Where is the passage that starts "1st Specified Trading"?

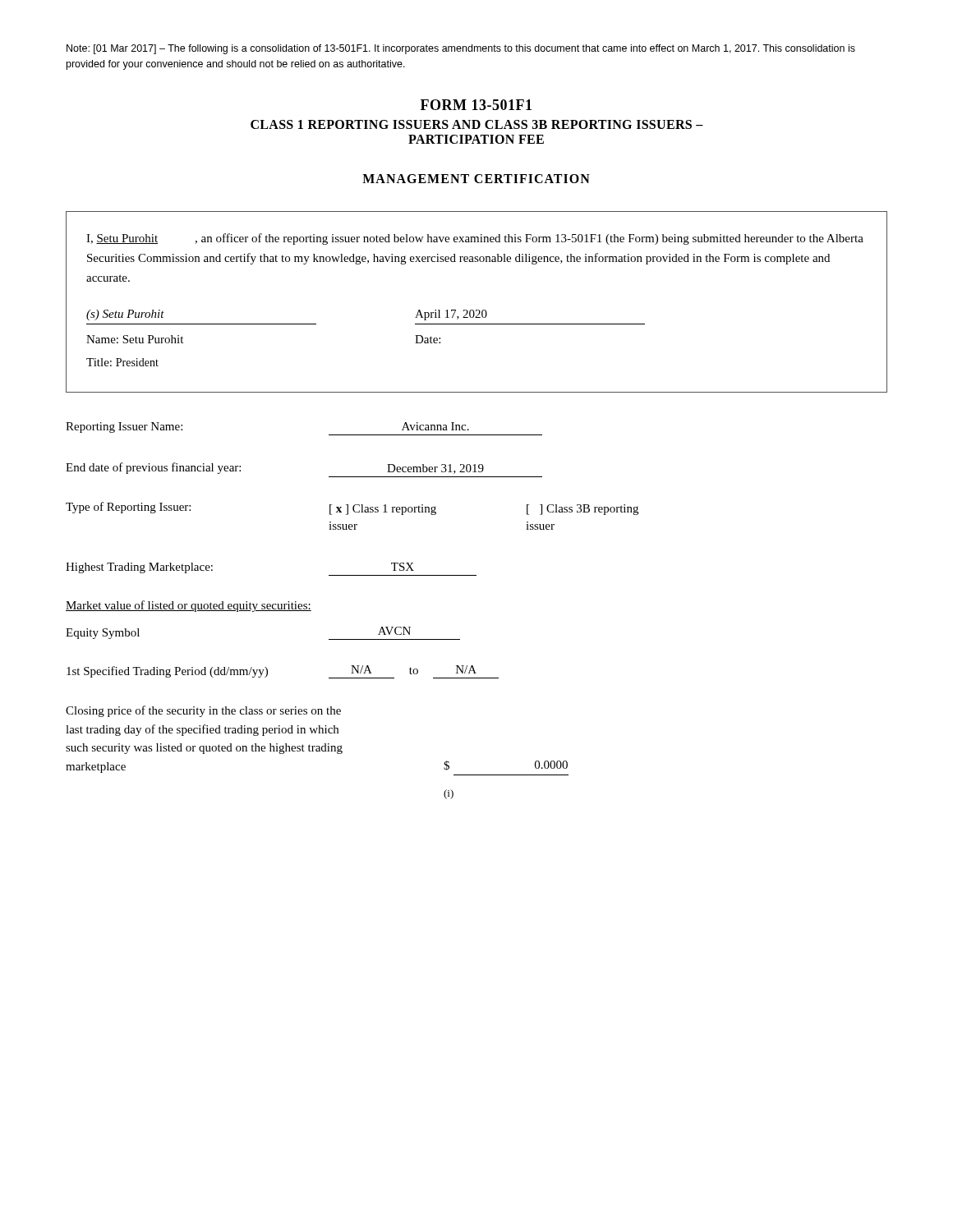169,671
